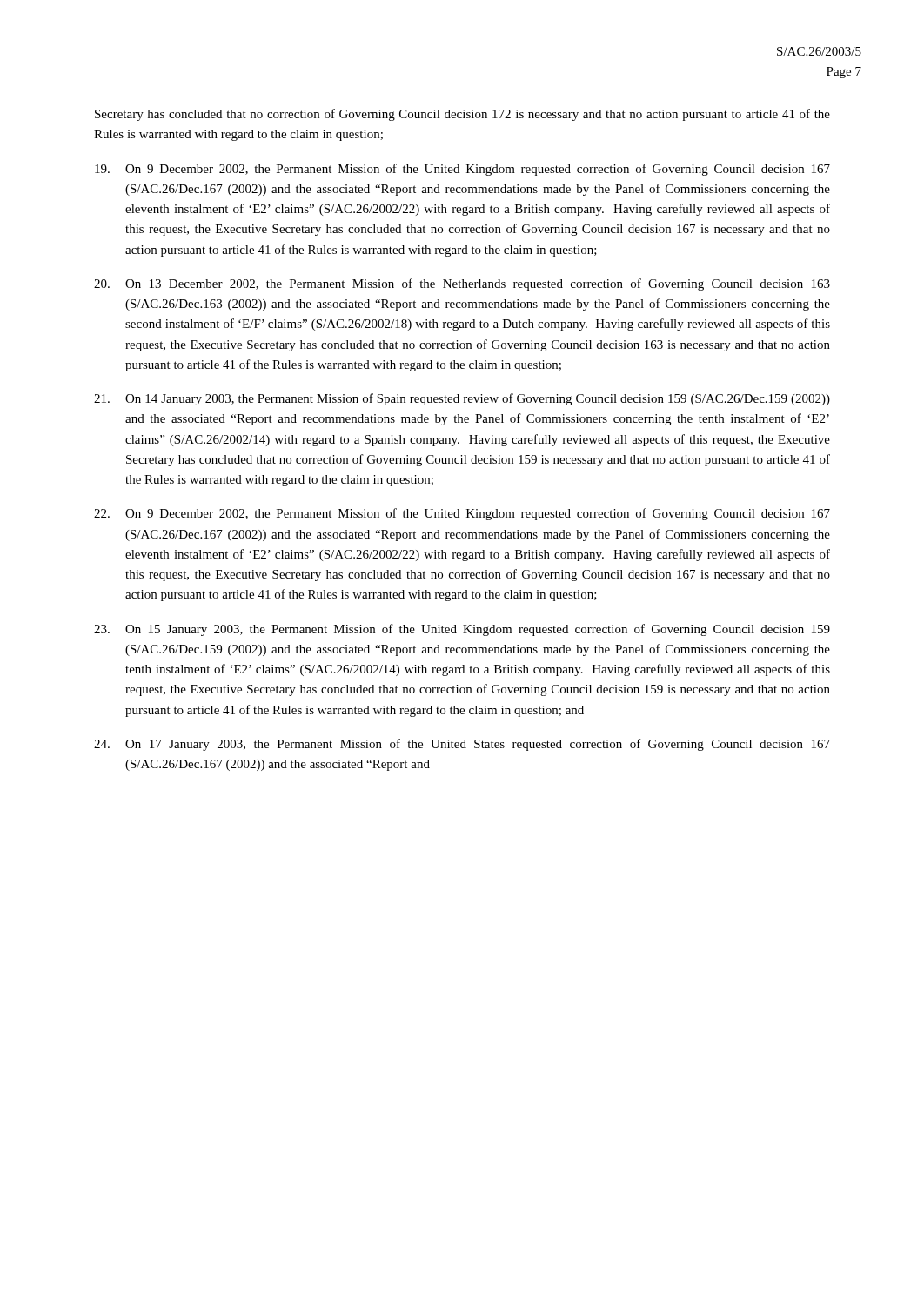The width and height of the screenshot is (924, 1305).
Task: Locate the element starting "On 13 December 2002, the Permanent Mission of"
Action: point(462,324)
